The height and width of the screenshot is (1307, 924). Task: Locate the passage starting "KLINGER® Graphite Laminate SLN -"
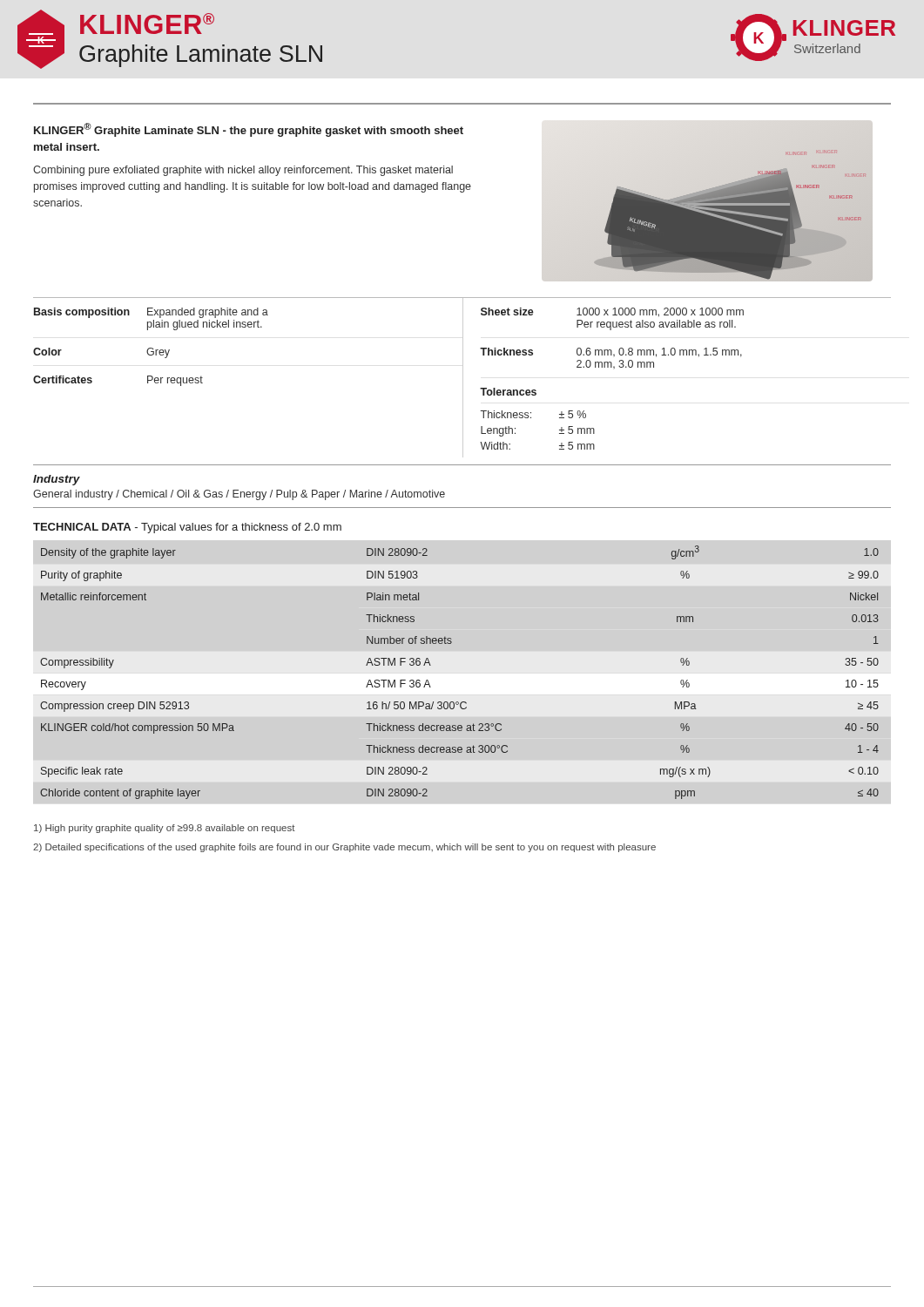[260, 166]
